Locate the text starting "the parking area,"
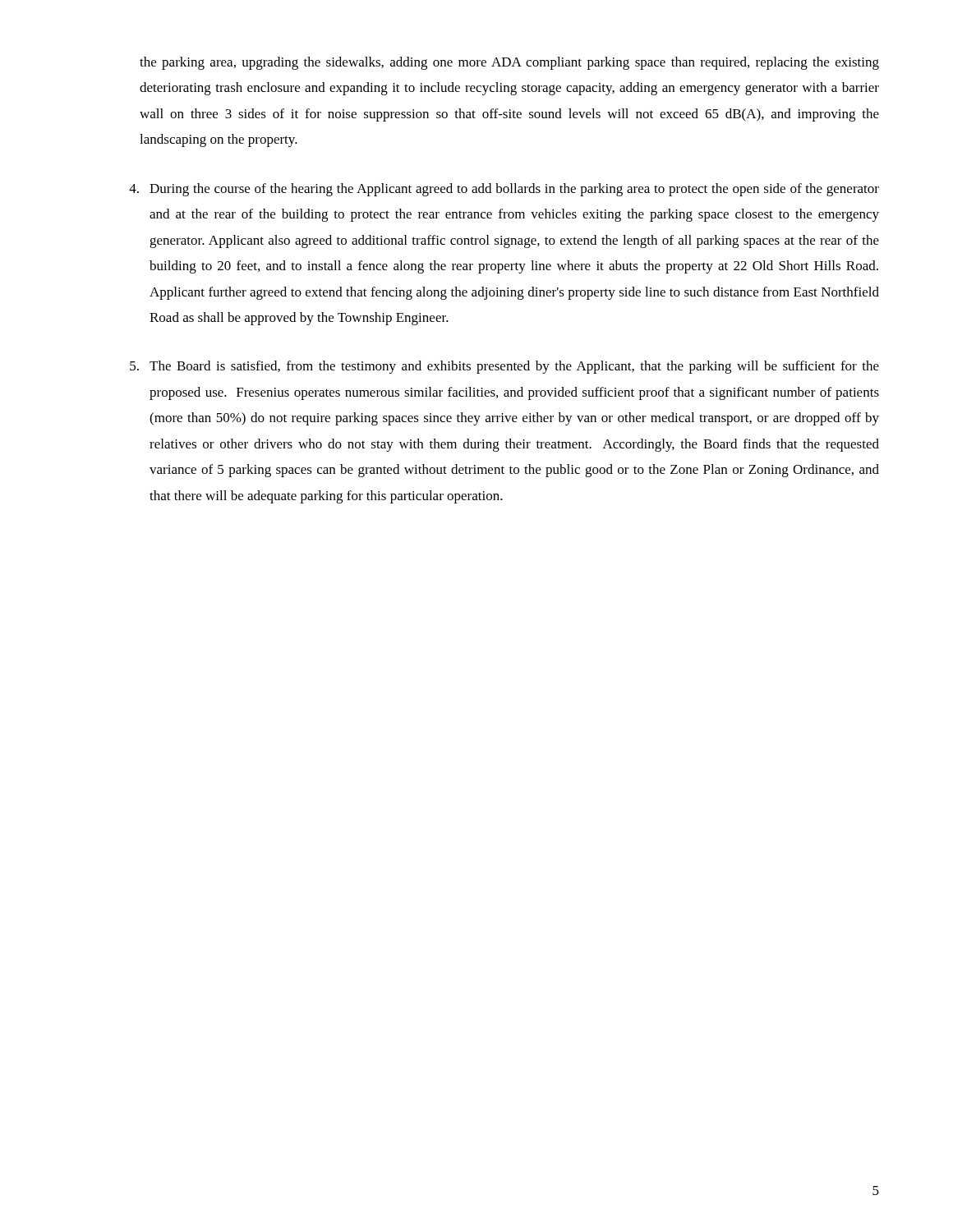The height and width of the screenshot is (1232, 953). click(509, 101)
